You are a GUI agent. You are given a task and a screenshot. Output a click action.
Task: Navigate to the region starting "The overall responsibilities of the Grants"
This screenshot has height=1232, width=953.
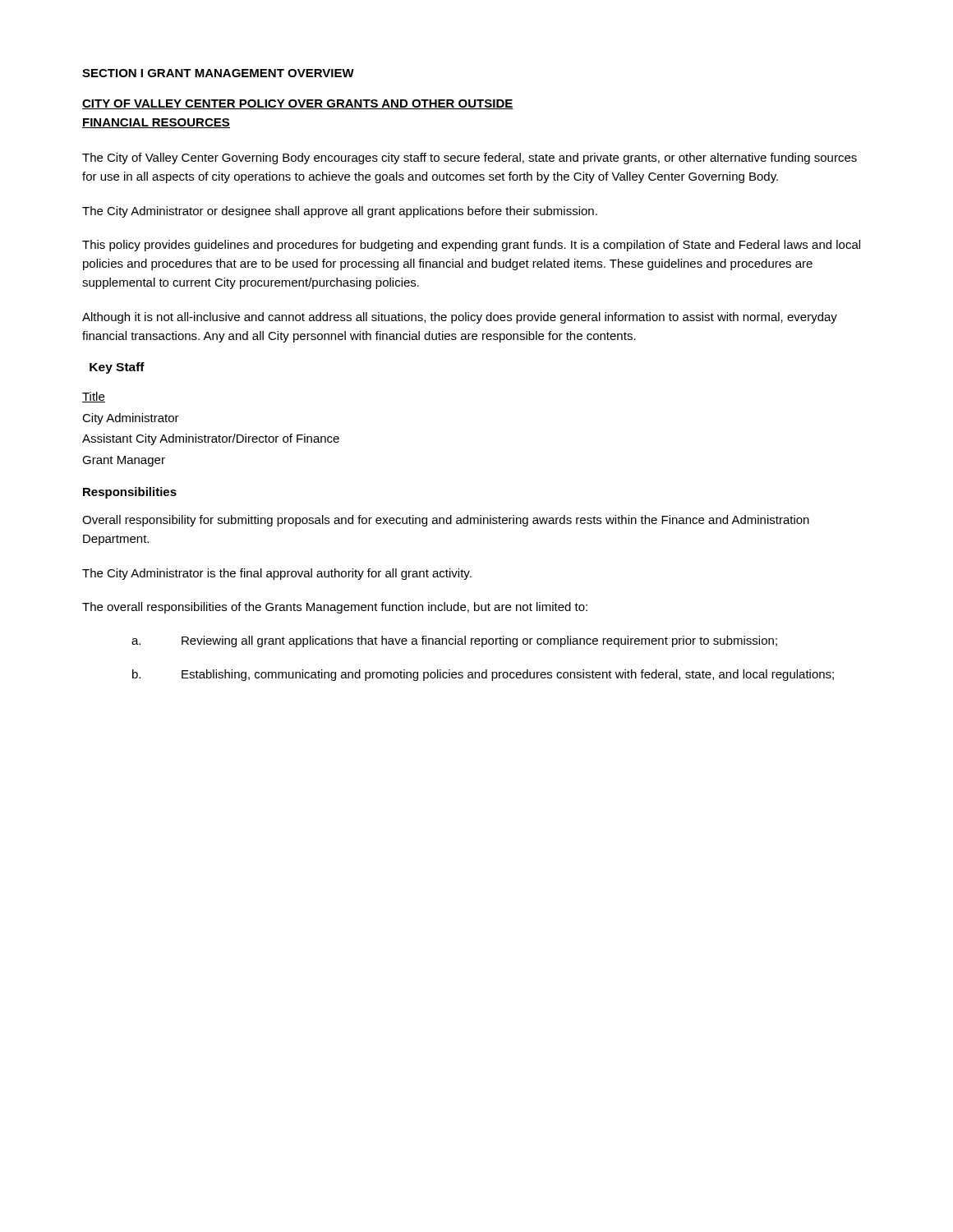pos(335,606)
